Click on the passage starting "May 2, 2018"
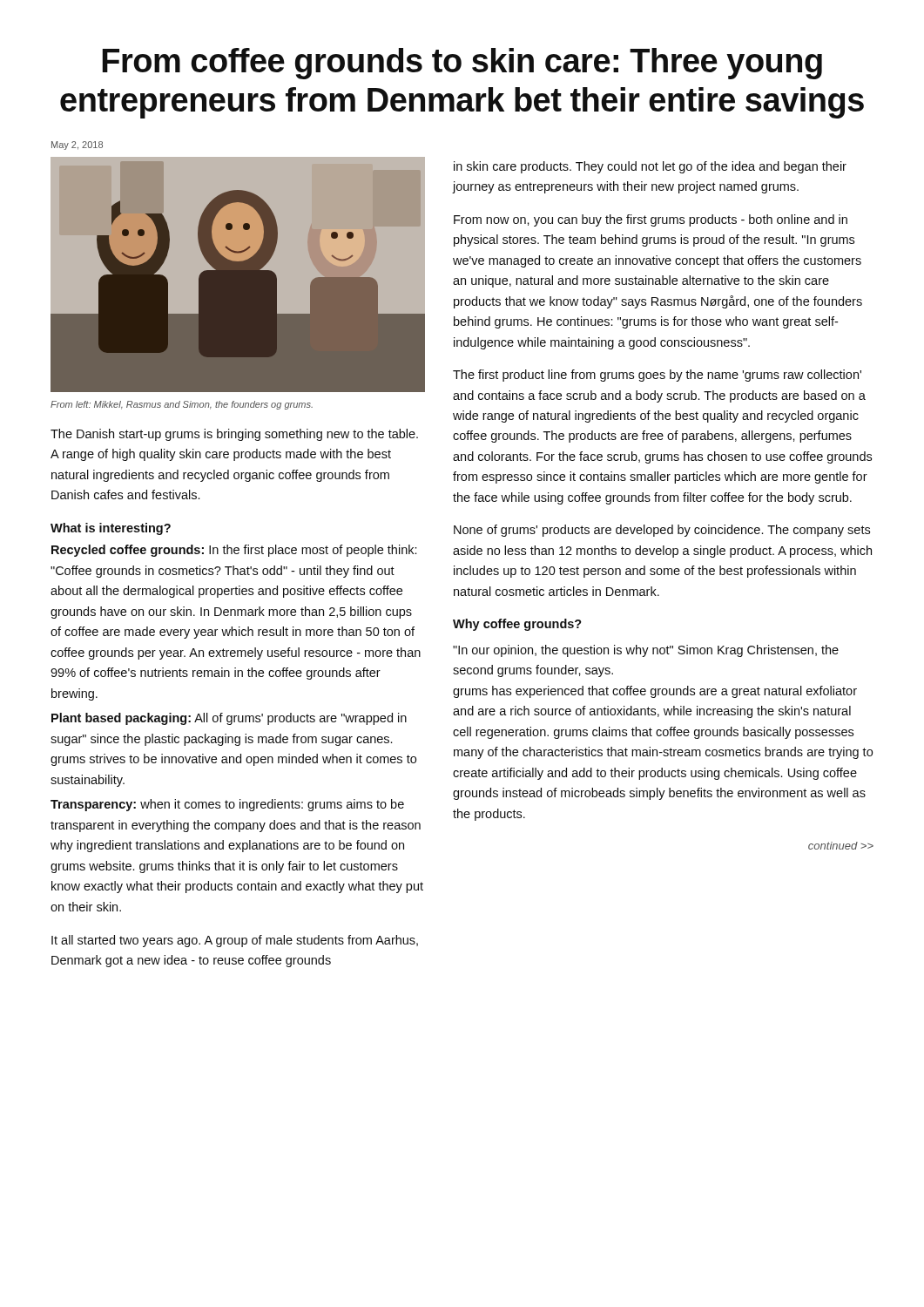This screenshot has width=924, height=1307. click(x=77, y=144)
